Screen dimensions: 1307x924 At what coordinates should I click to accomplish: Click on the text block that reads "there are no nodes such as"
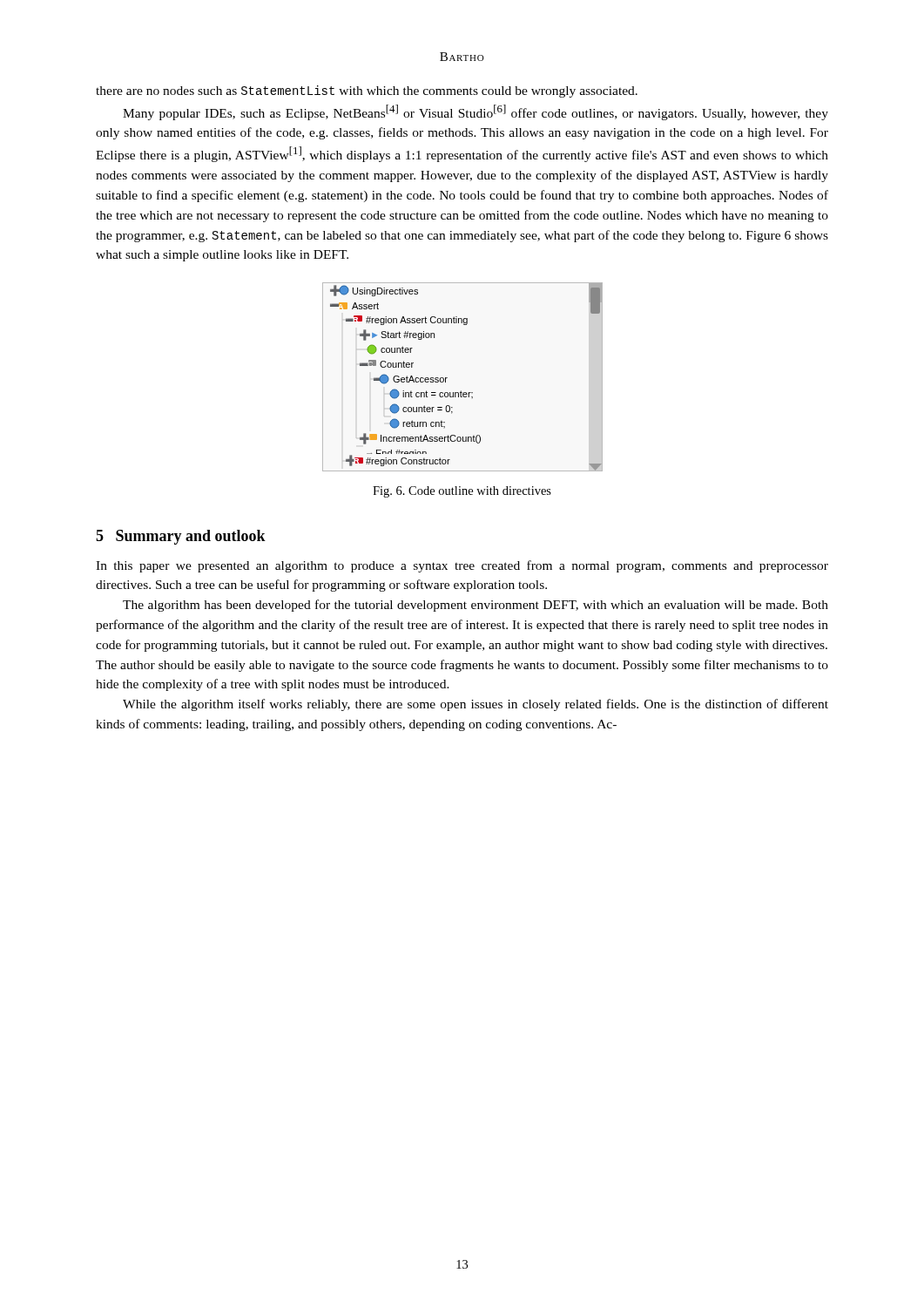pos(462,173)
